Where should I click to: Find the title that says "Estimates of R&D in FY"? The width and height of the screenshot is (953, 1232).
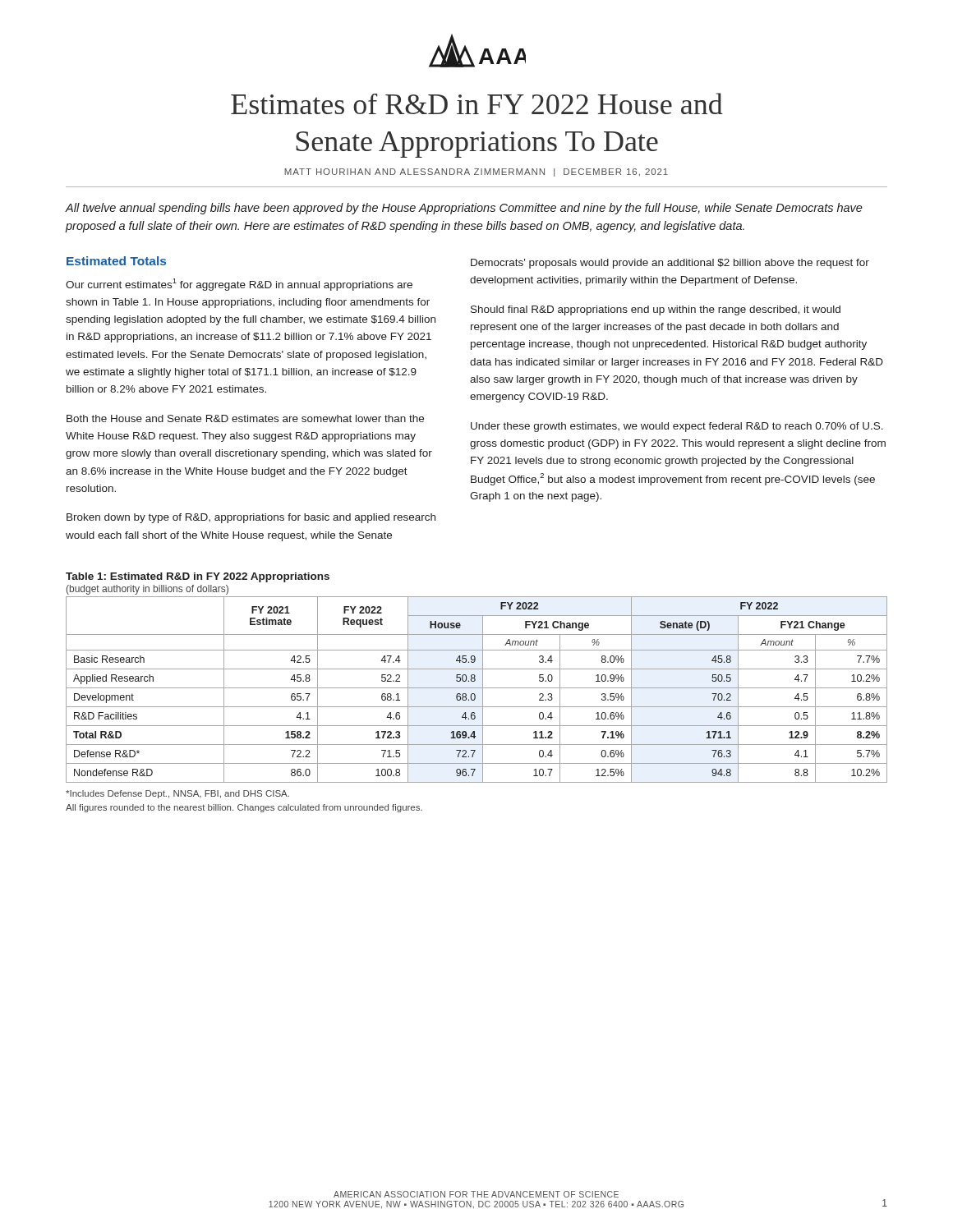point(476,123)
